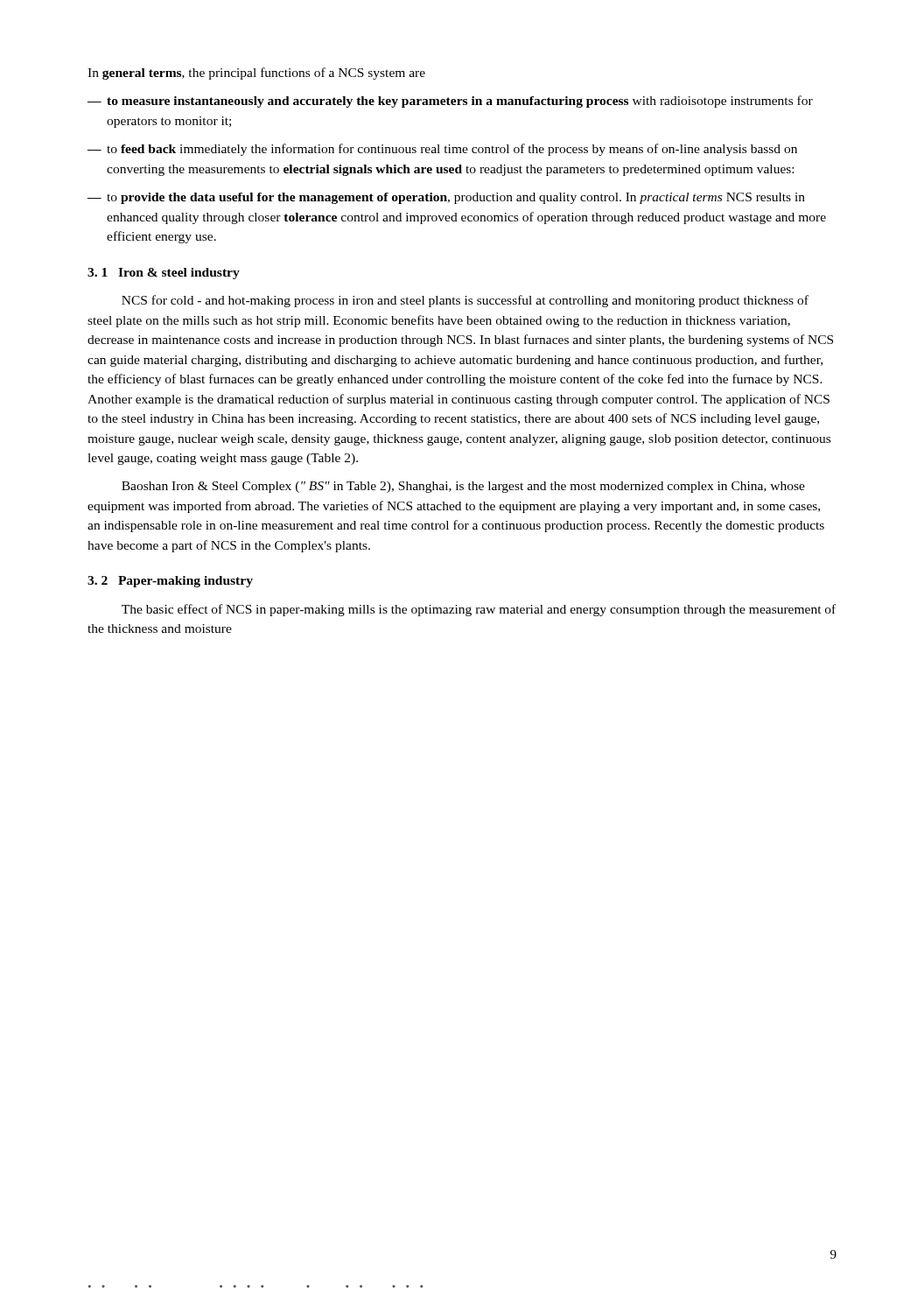
Task: Find the section header that reads "3. 2 Paper-making"
Action: pyautogui.click(x=170, y=580)
